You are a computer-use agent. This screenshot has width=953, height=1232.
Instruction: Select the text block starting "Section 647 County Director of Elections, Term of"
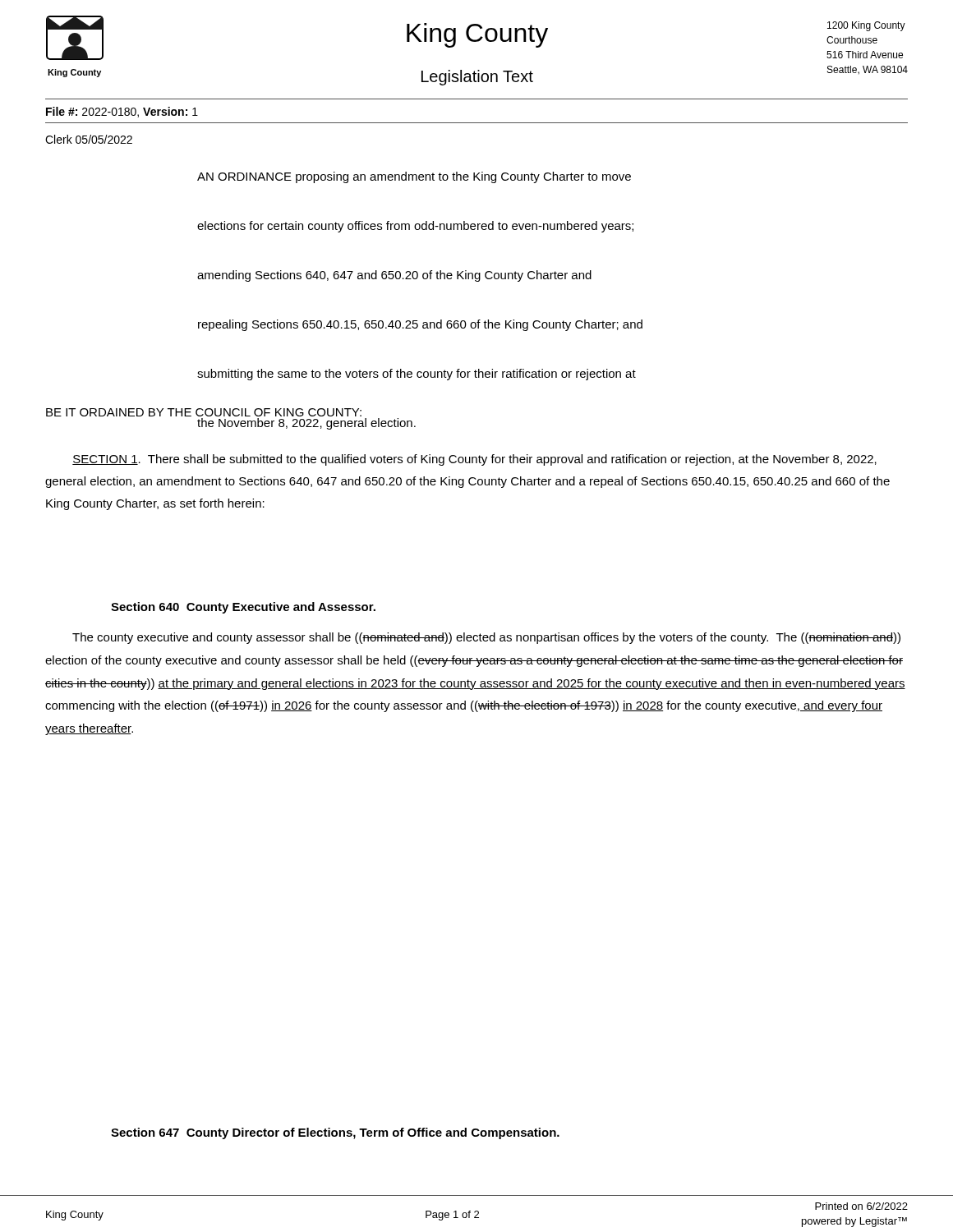tap(335, 1132)
